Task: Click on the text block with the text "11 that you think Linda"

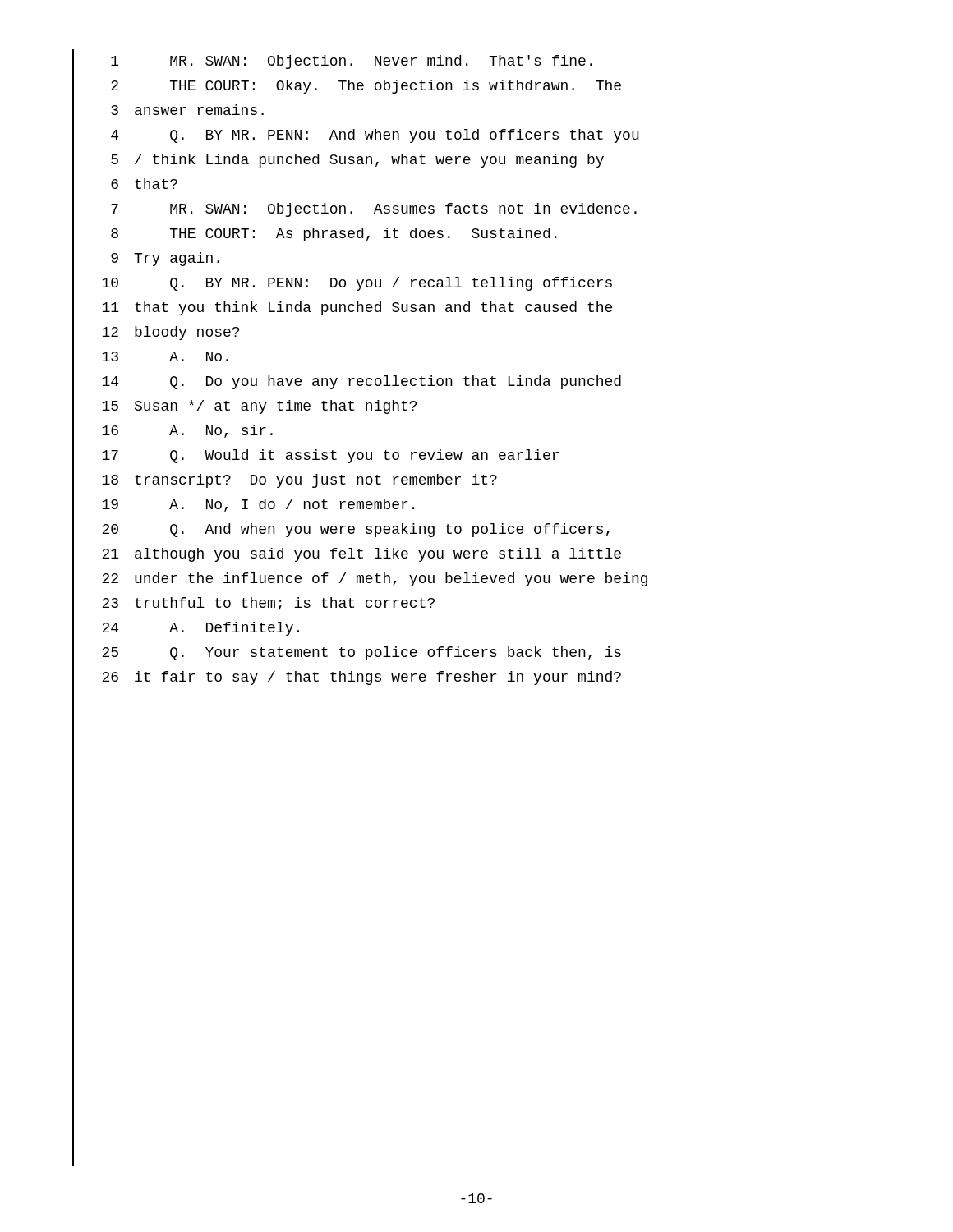Action: pyautogui.click(x=493, y=308)
